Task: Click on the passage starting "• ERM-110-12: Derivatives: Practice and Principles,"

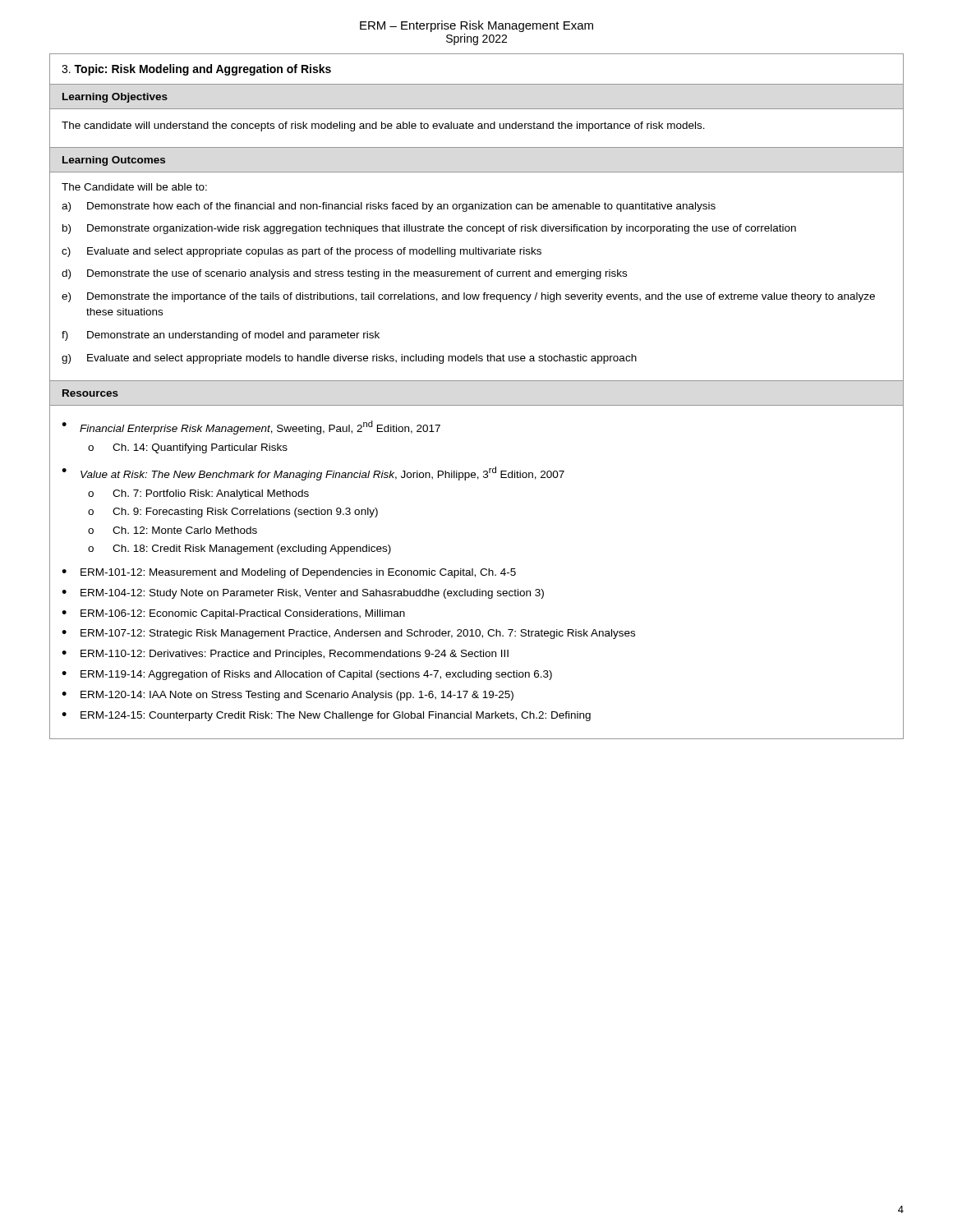Action: click(x=476, y=654)
